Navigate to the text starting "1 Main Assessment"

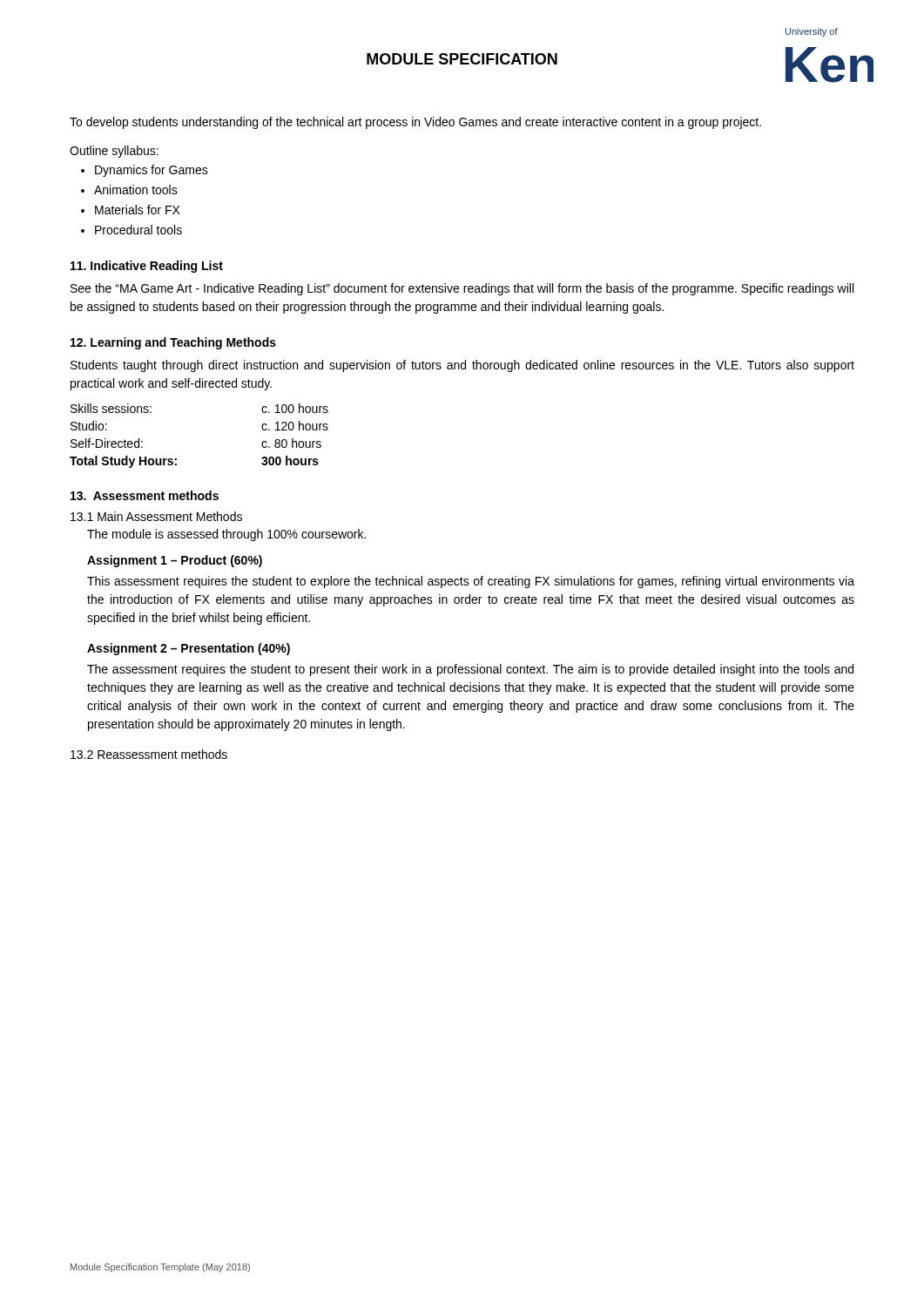pos(156,517)
